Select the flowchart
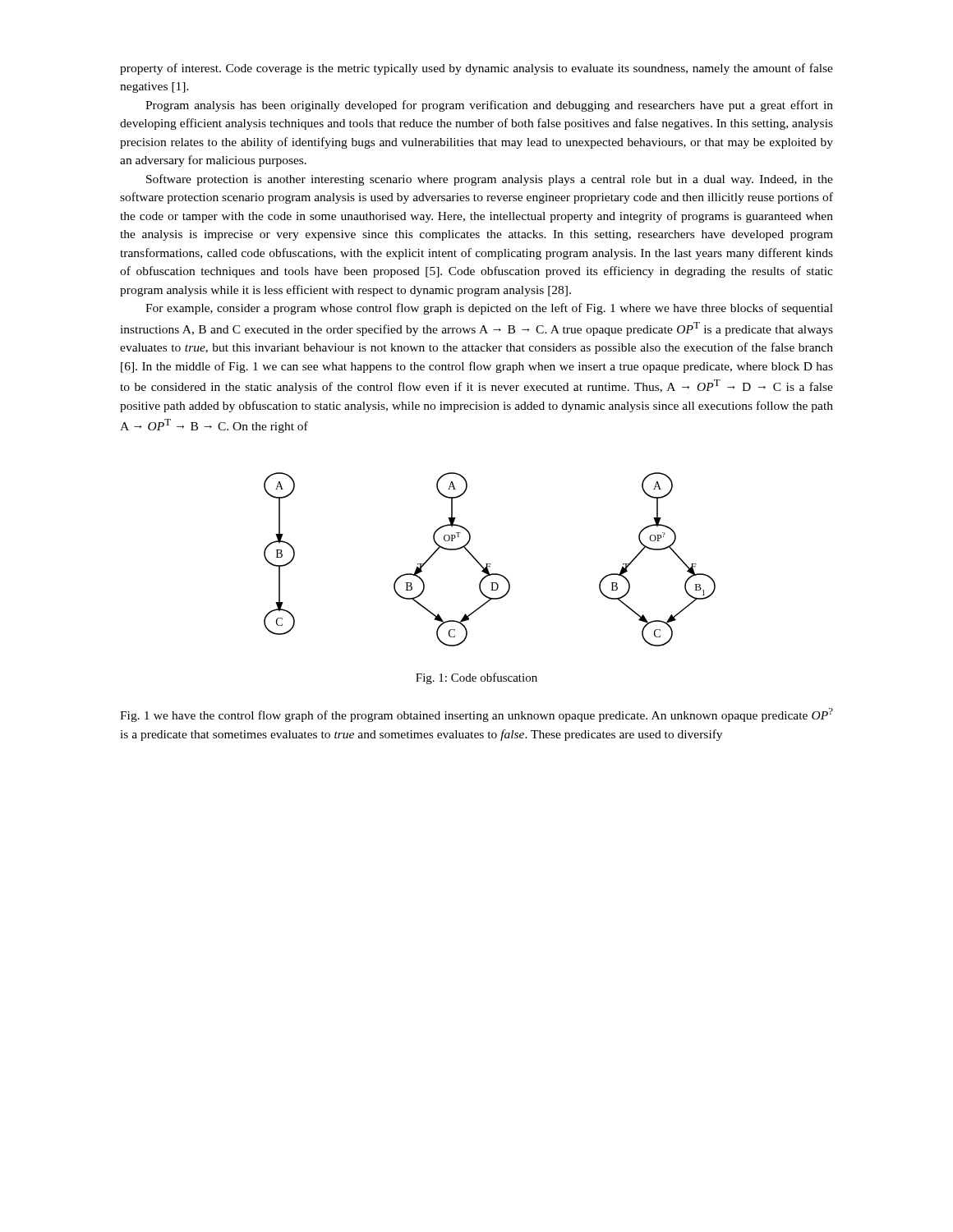The width and height of the screenshot is (953, 1232). [476, 562]
